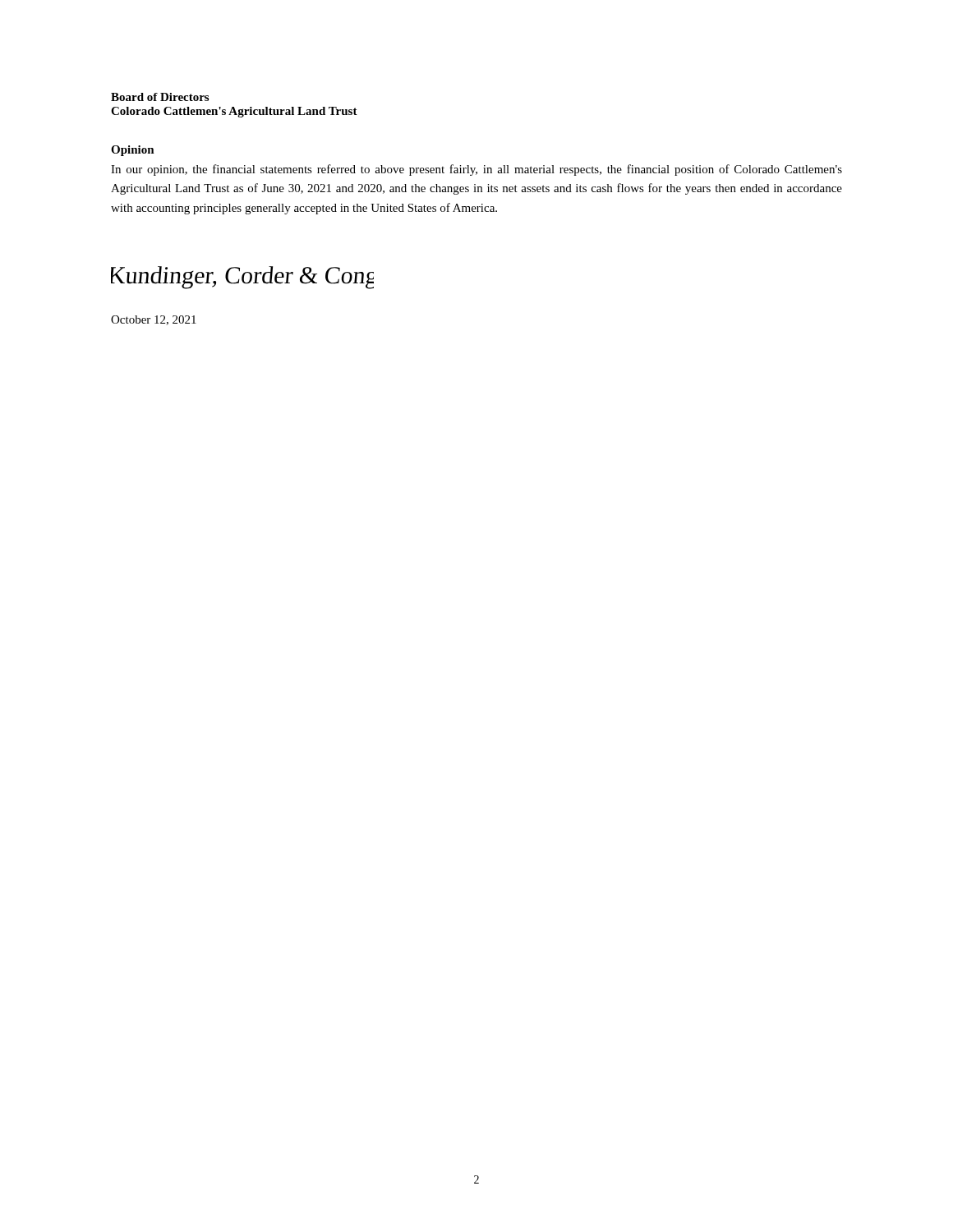The image size is (953, 1232).
Task: Point to the block beginning "In our opinion, the financial"
Action: click(x=476, y=188)
